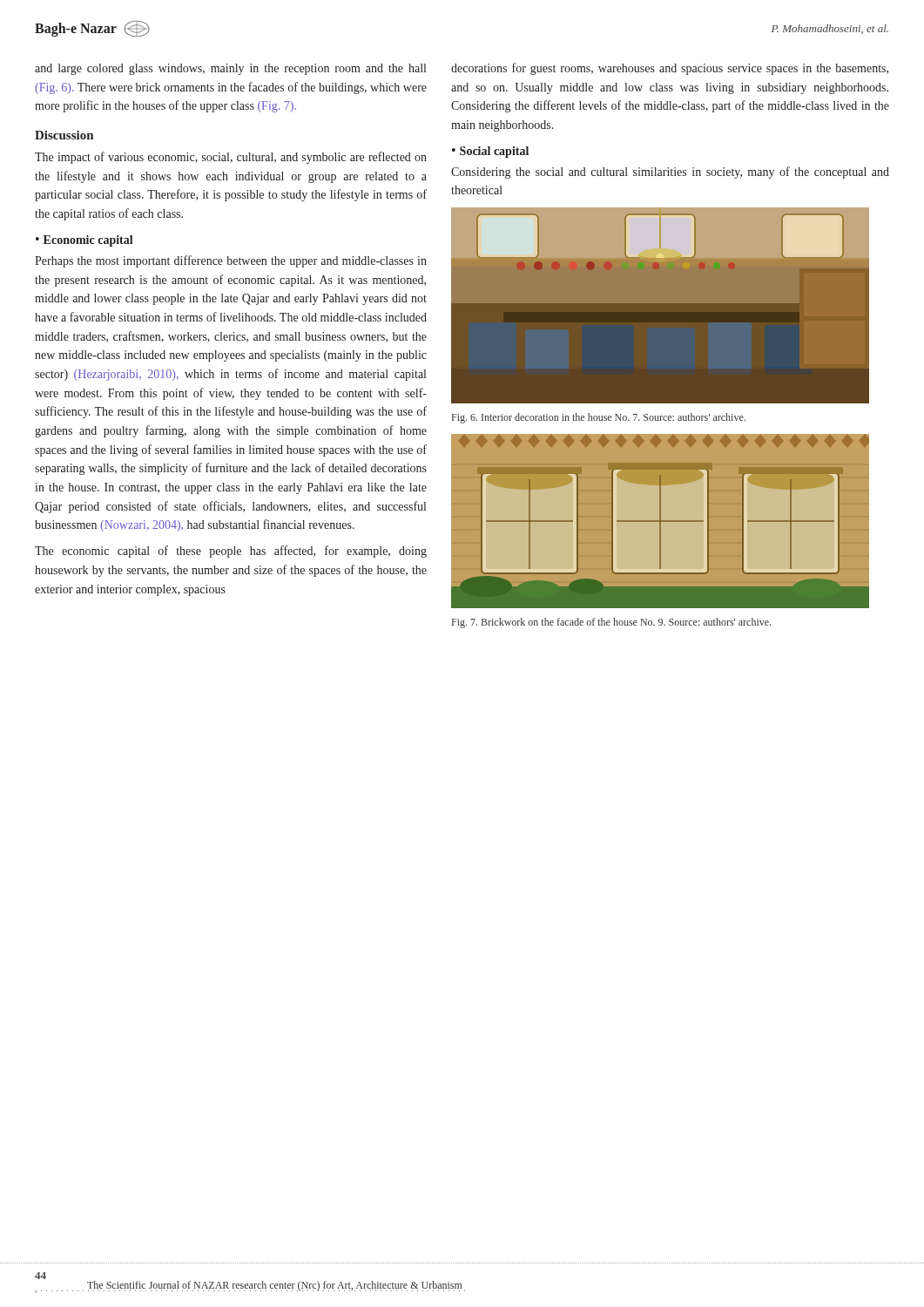This screenshot has width=924, height=1307.
Task: Locate the text block with the text "Considering the social and cultural"
Action: [x=670, y=182]
